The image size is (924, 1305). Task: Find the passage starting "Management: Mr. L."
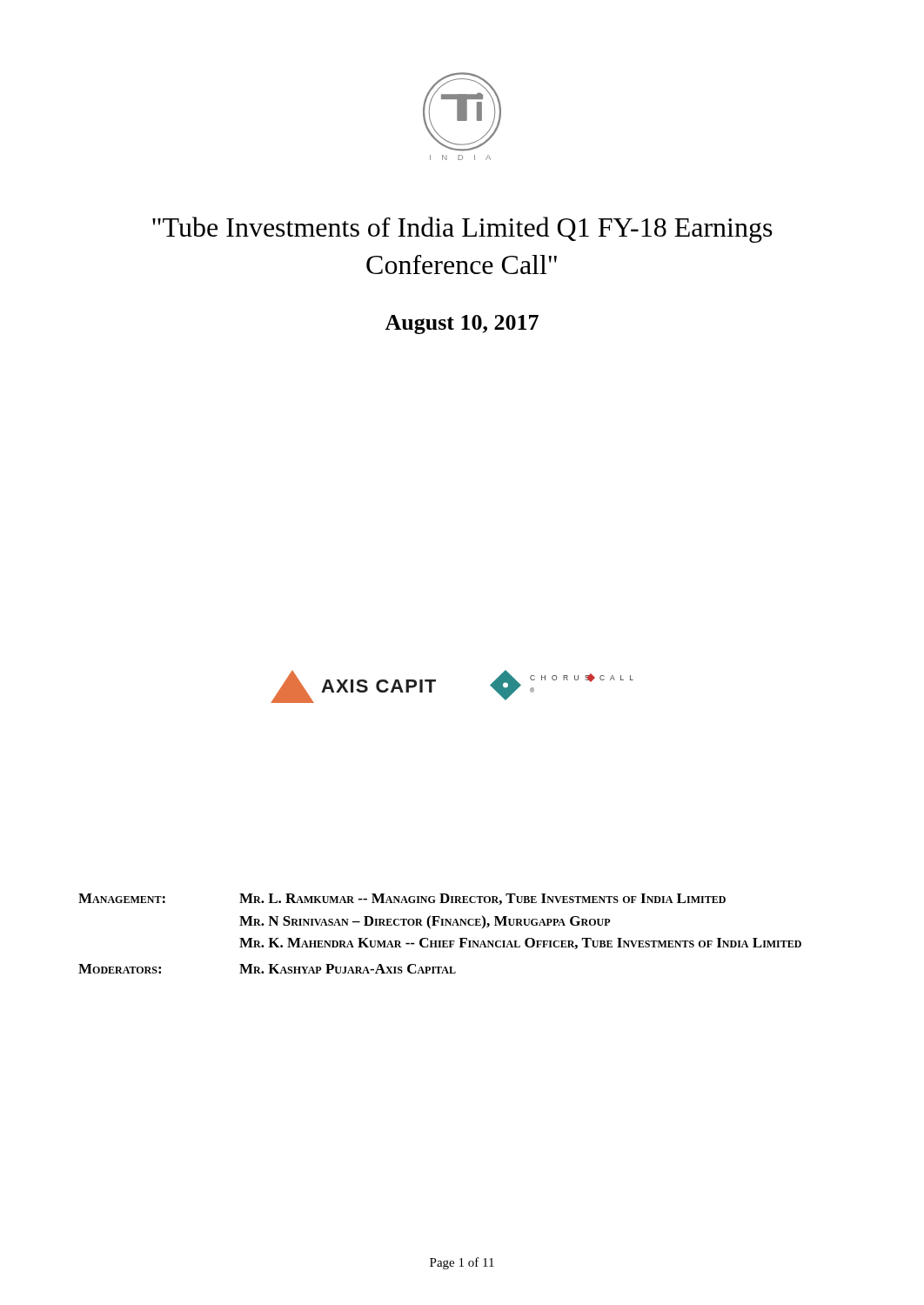(x=462, y=935)
